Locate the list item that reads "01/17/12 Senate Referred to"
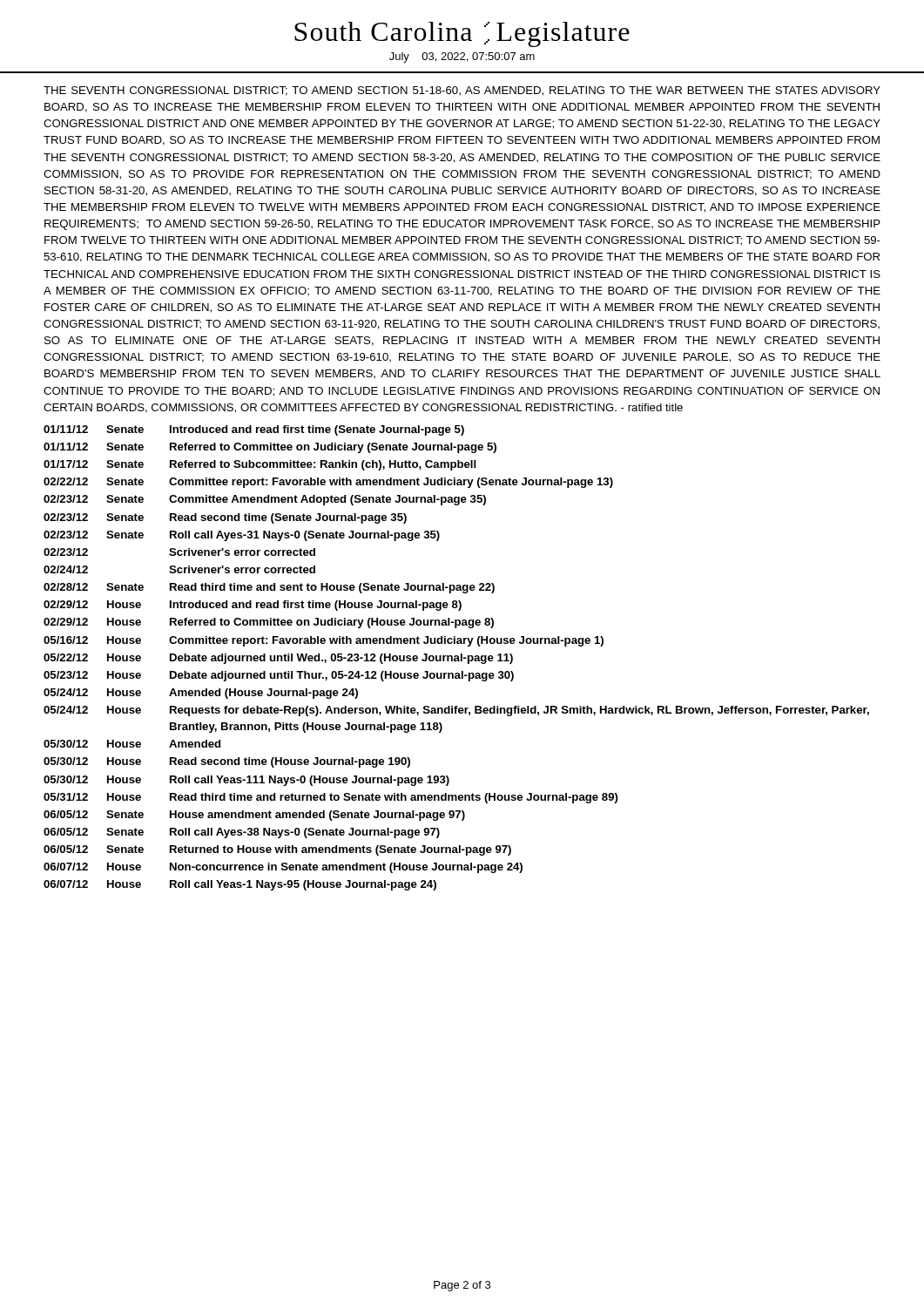 point(260,464)
